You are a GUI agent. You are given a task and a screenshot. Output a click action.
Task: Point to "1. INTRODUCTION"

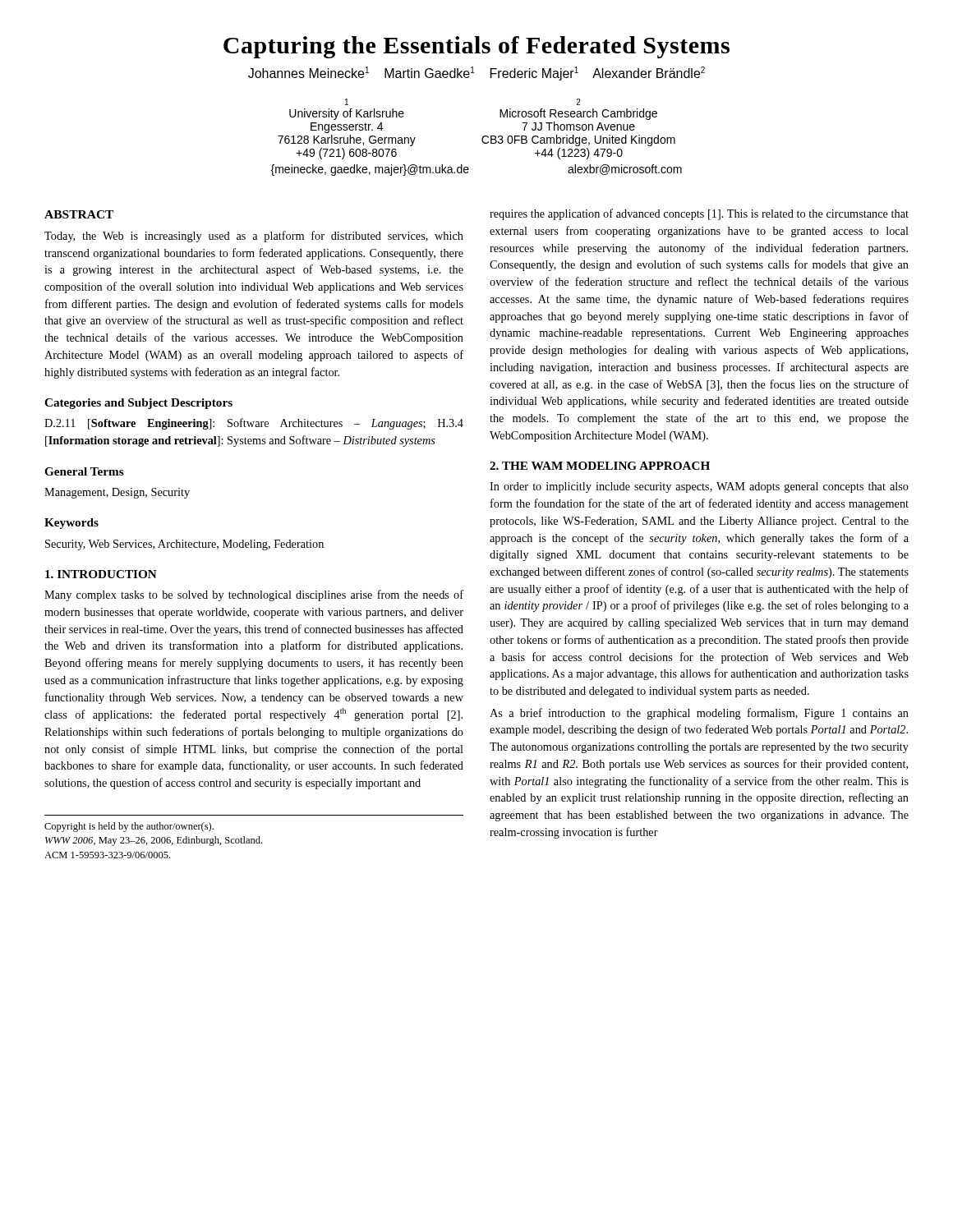pyautogui.click(x=101, y=574)
